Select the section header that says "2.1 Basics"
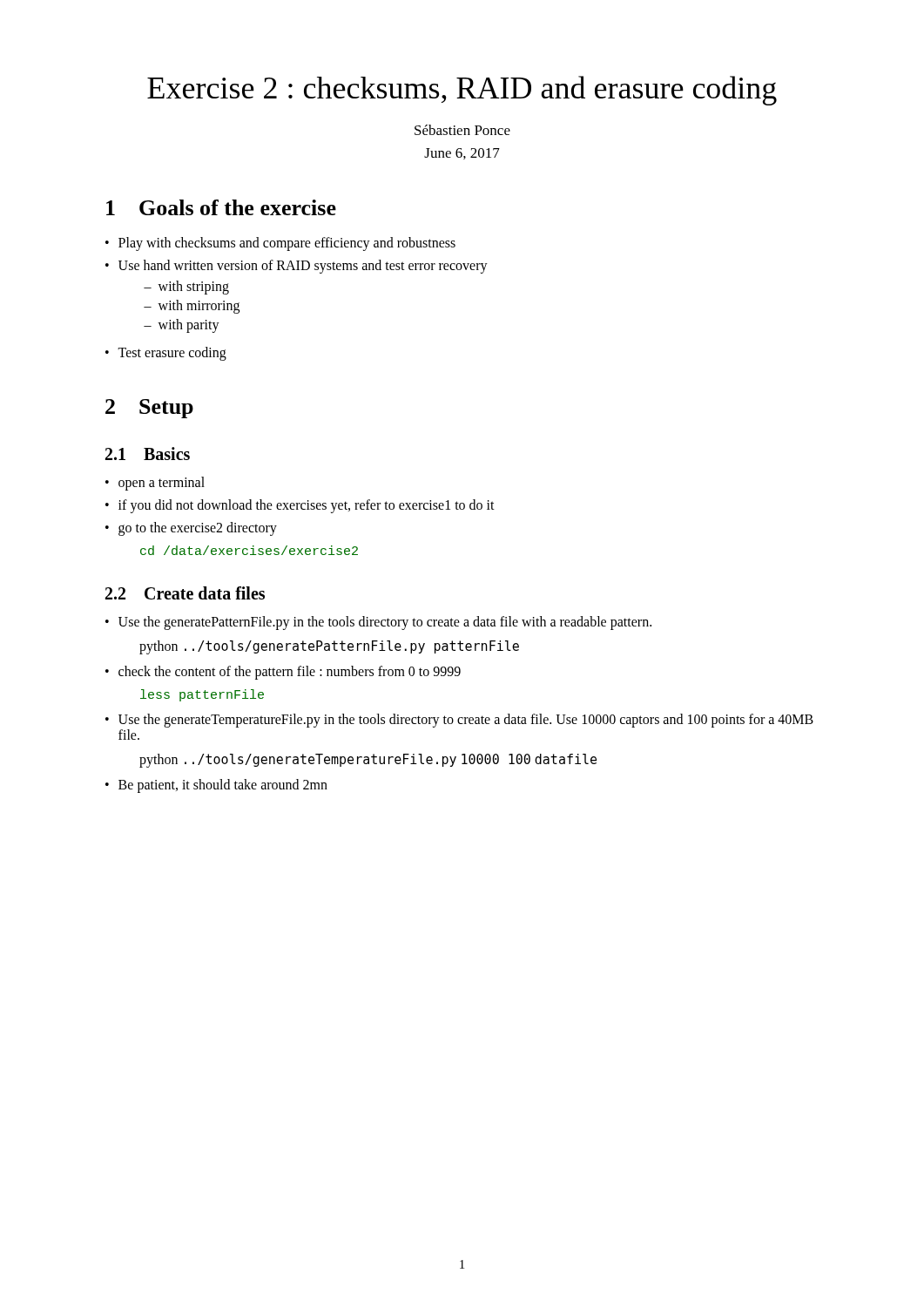The height and width of the screenshot is (1307, 924). 148,454
